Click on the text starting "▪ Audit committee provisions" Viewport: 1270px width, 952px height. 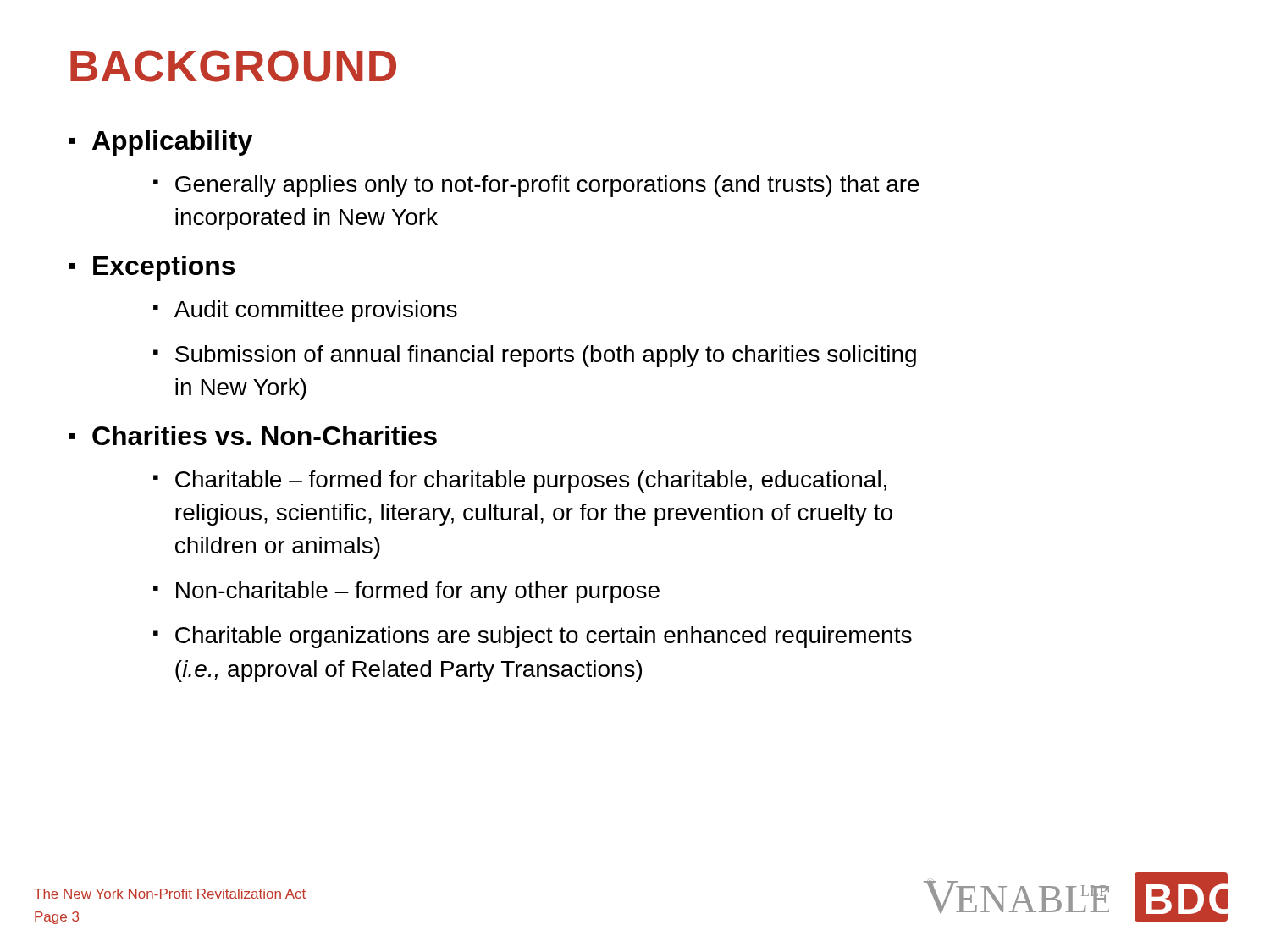[x=305, y=309]
